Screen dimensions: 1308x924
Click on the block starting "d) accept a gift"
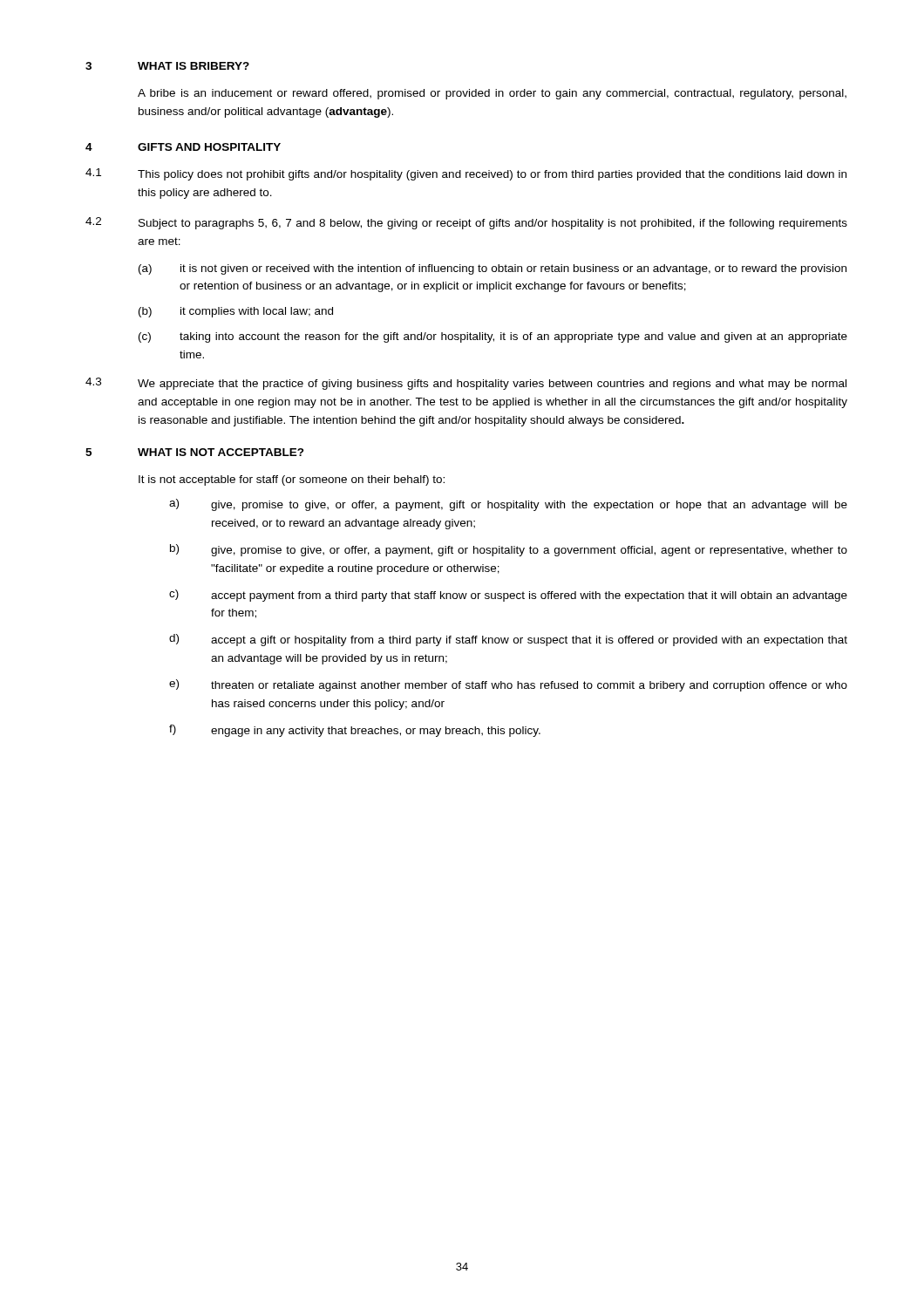coord(508,650)
